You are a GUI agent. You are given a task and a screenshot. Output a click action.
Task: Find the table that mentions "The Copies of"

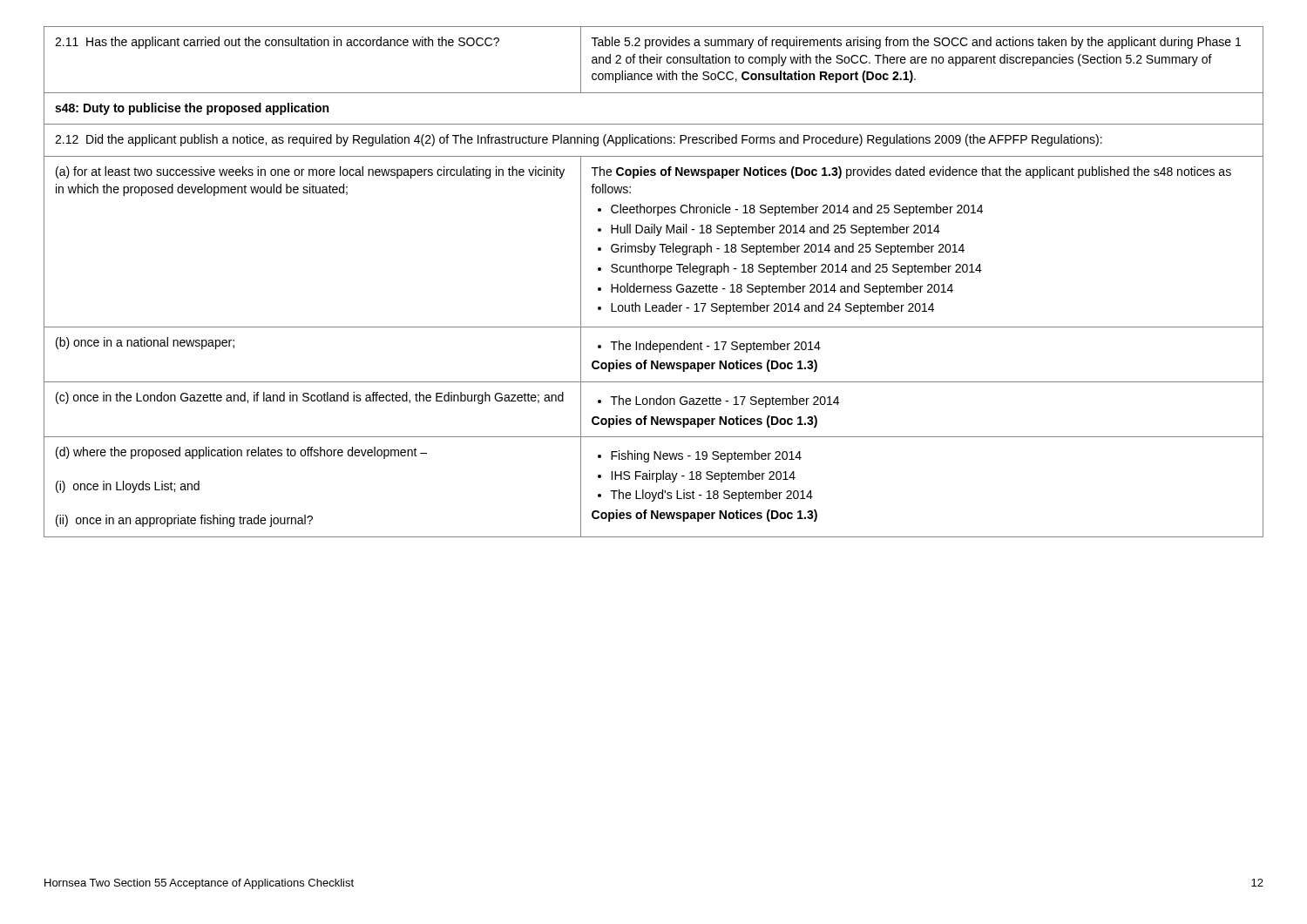click(654, 445)
